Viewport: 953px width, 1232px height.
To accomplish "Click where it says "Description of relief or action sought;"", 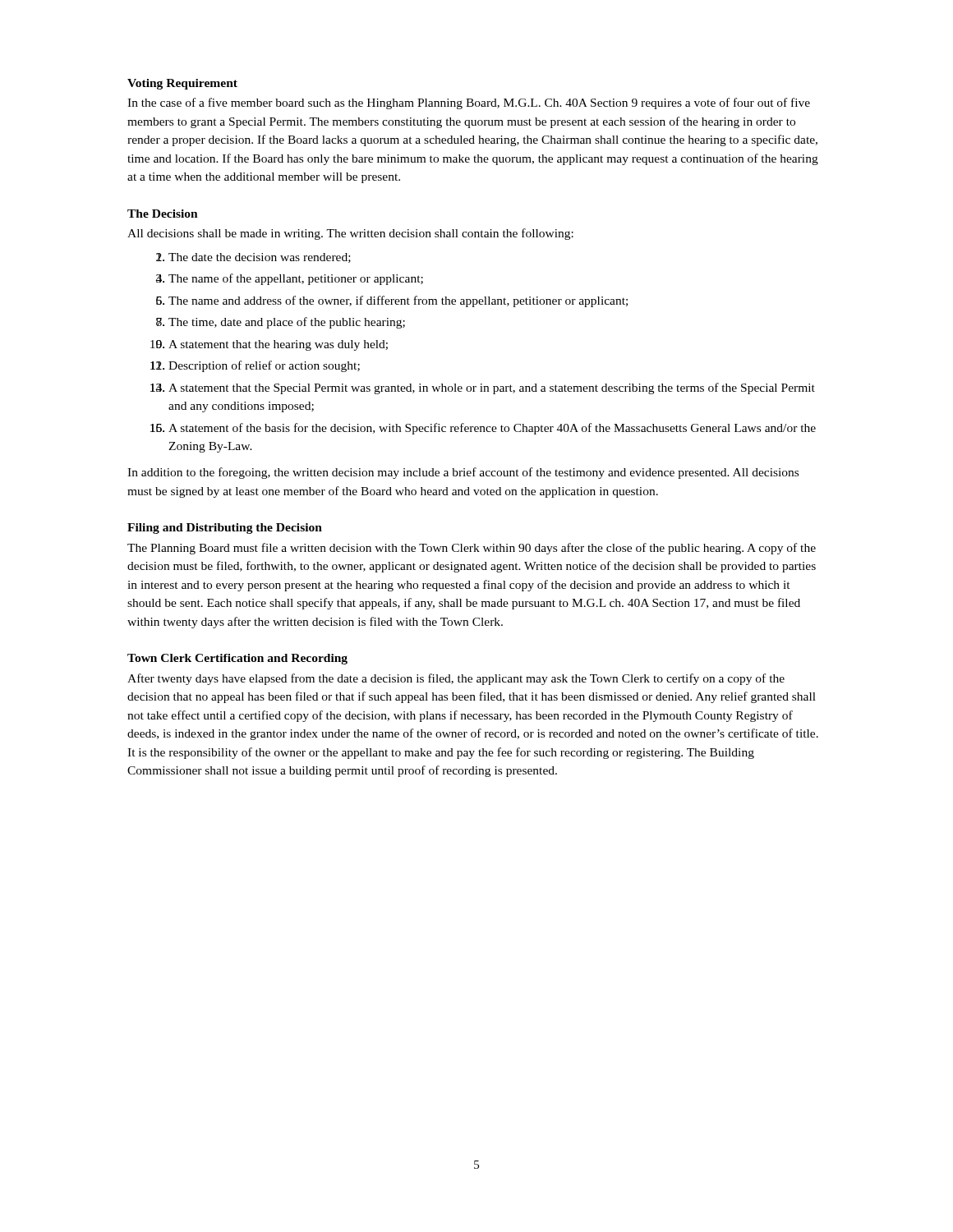I will 264,366.
